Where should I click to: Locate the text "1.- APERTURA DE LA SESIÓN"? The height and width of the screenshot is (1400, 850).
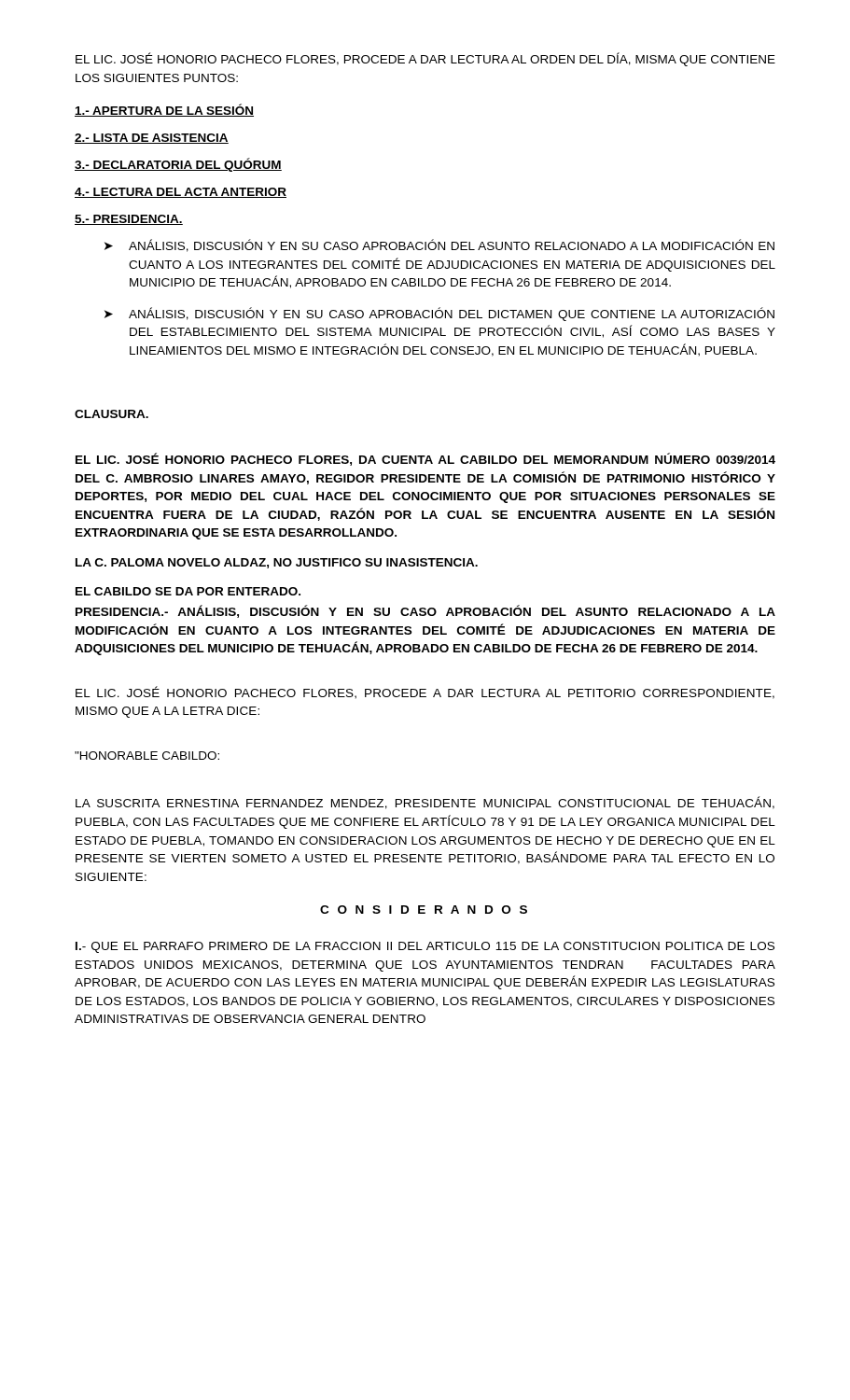(164, 111)
